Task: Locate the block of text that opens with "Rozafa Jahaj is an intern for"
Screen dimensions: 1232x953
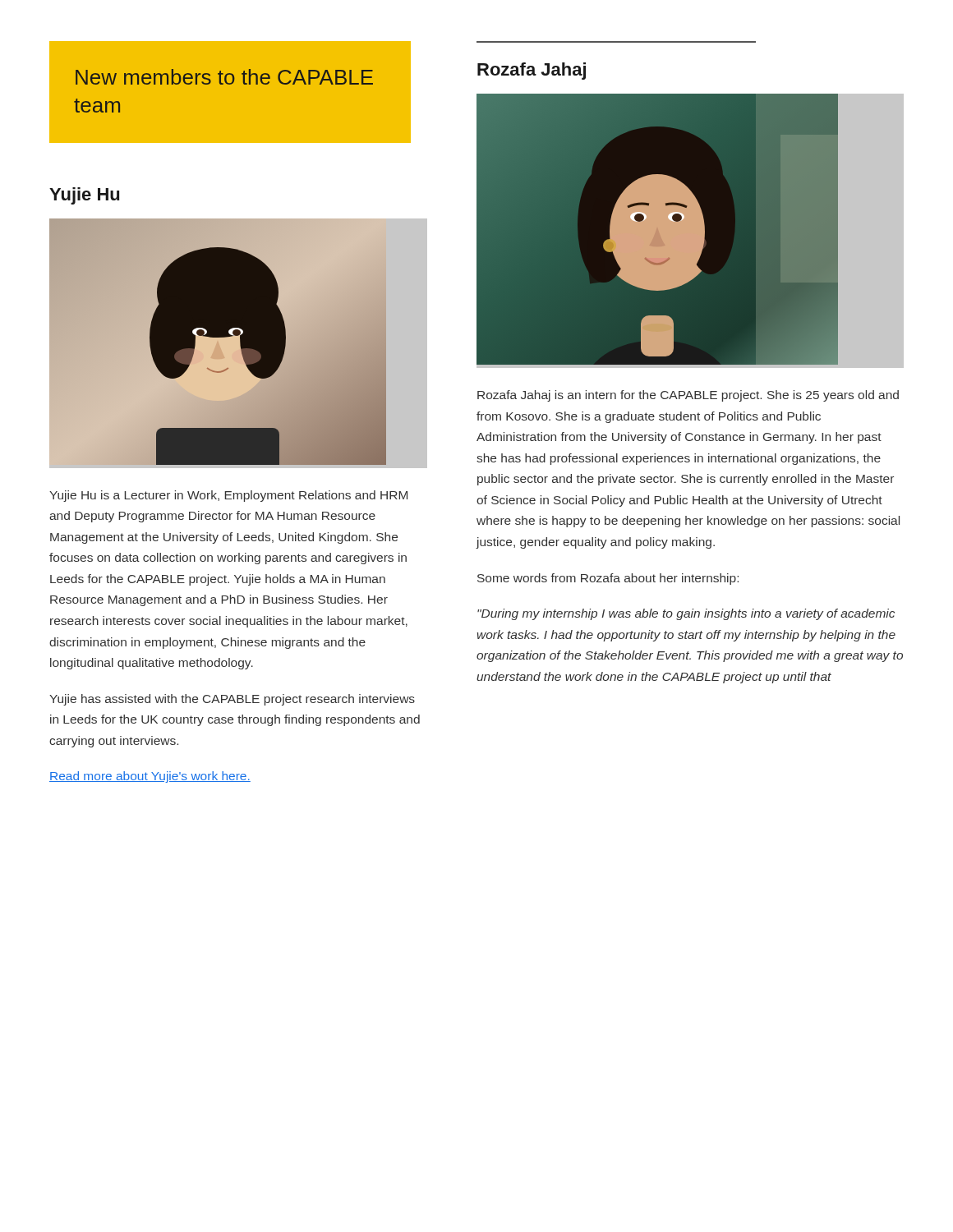Action: click(x=689, y=468)
